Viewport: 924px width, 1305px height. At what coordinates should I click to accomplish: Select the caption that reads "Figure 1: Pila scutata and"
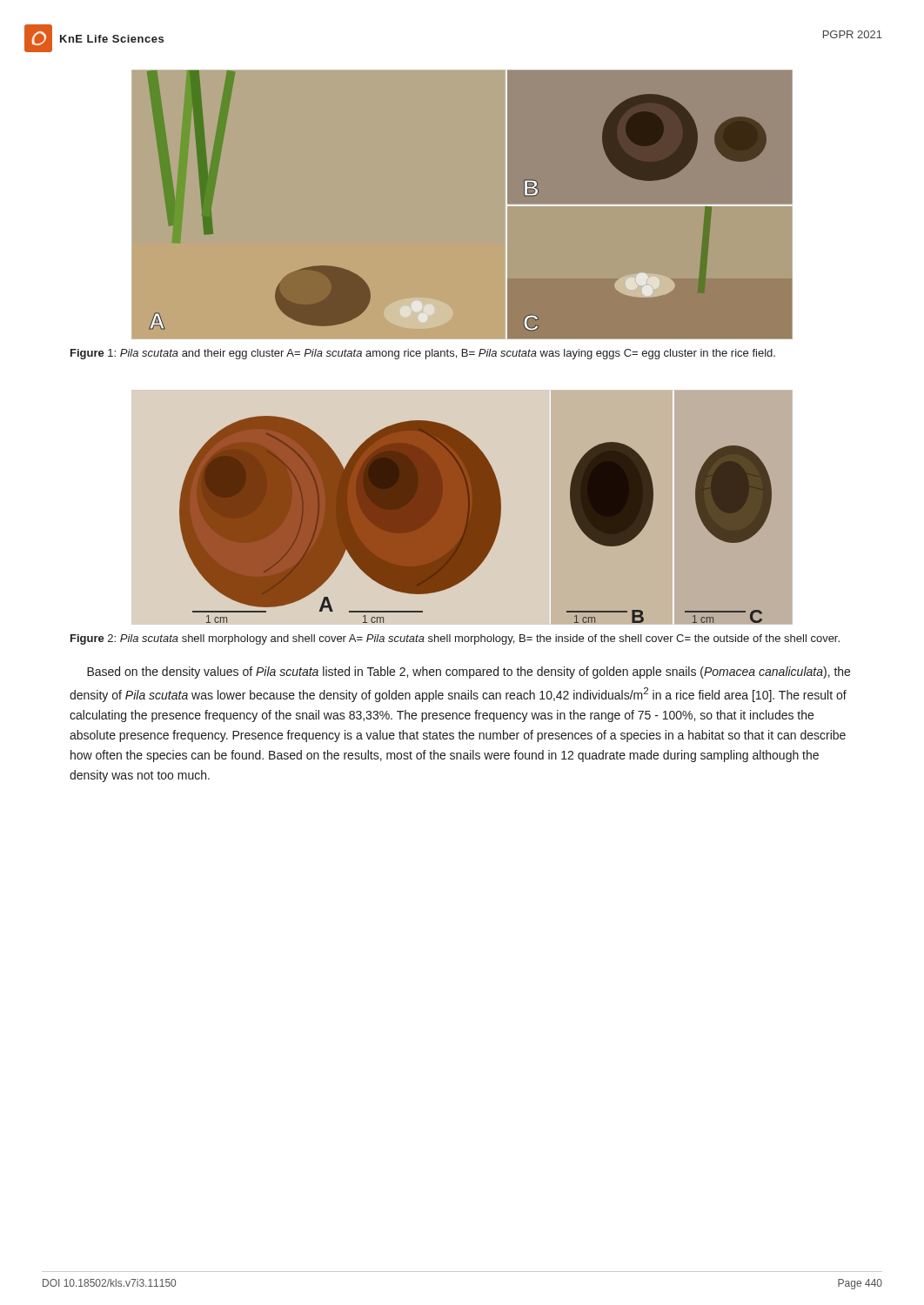click(423, 353)
